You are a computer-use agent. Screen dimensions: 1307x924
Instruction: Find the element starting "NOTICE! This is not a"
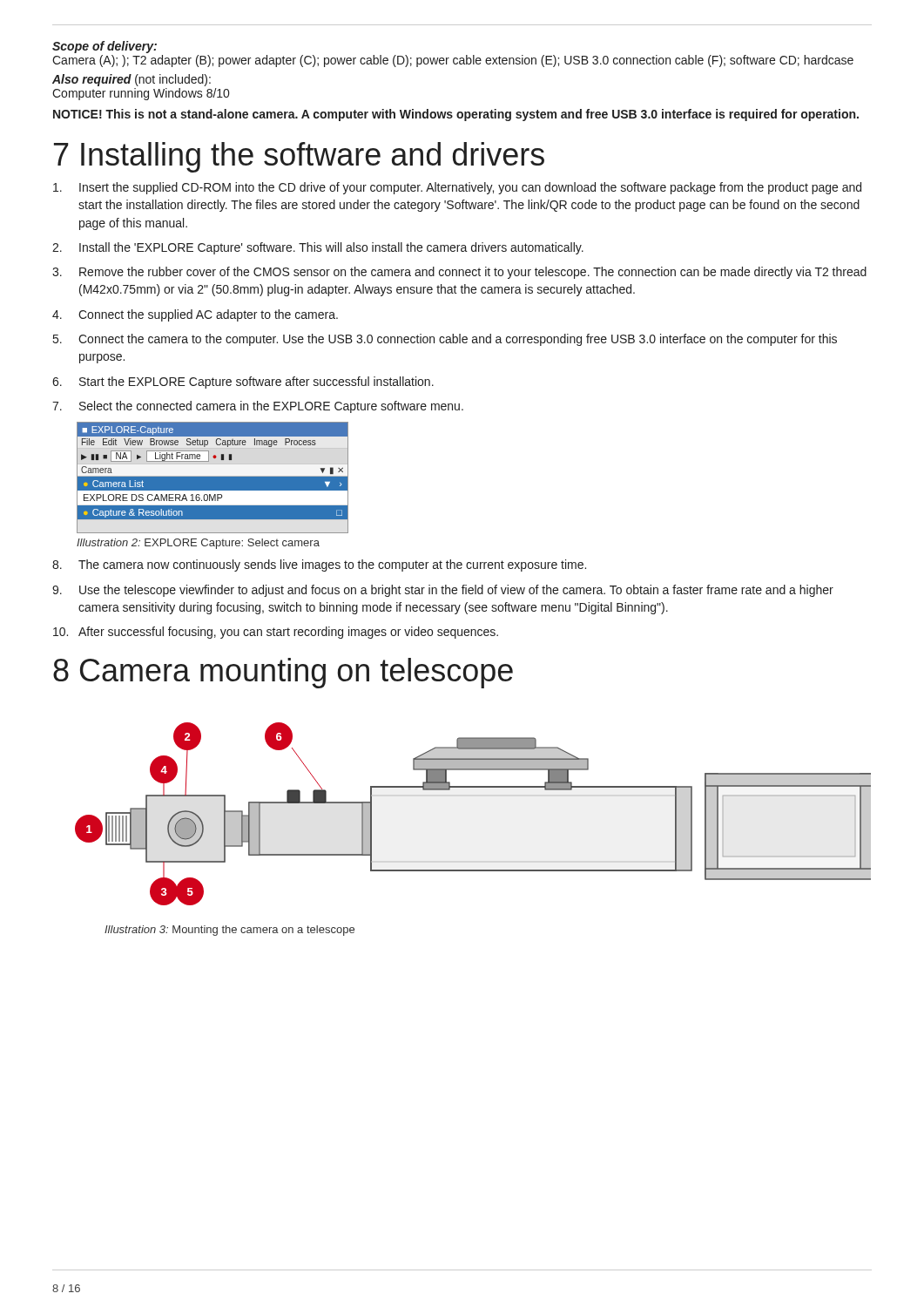[x=462, y=114]
